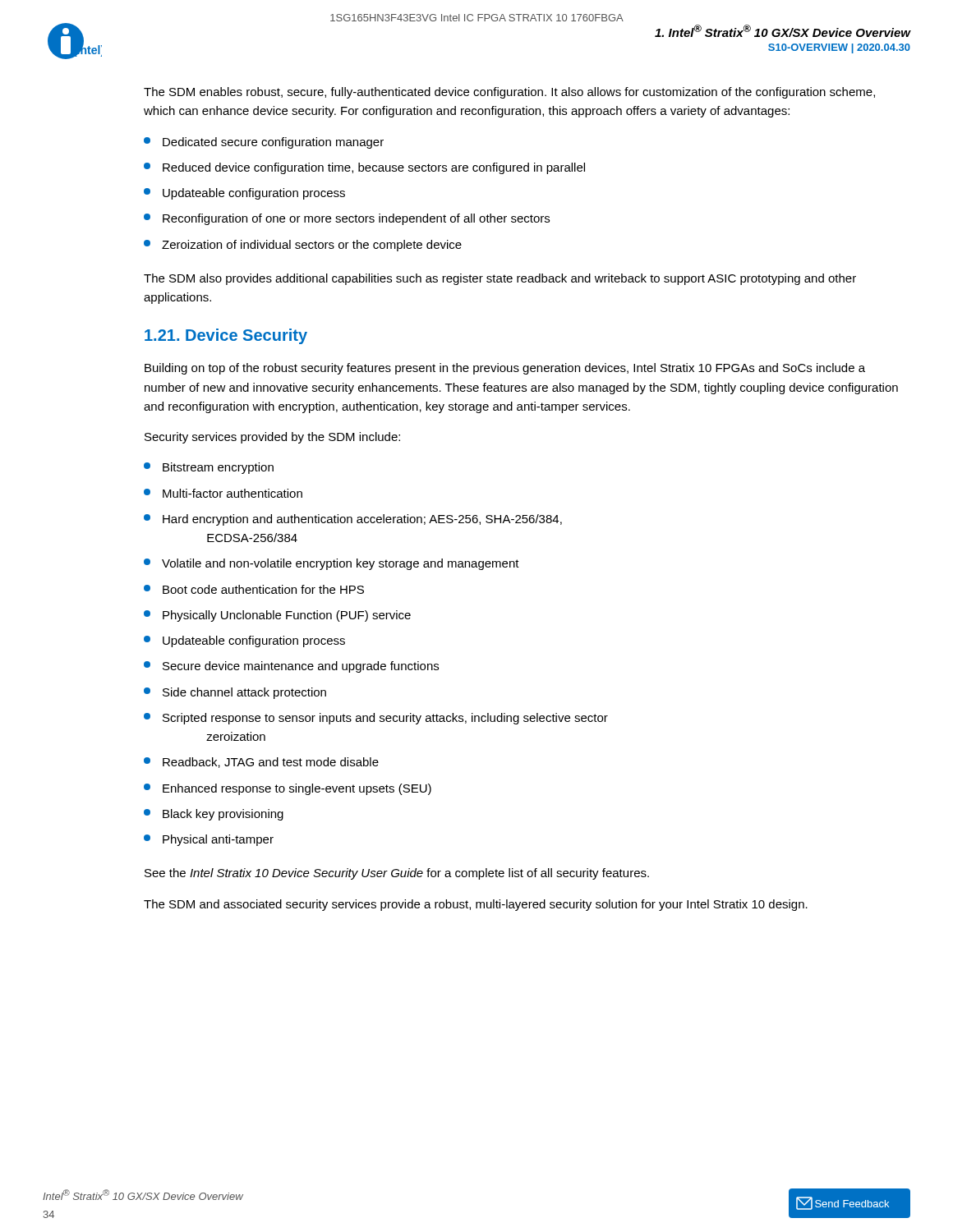Select the region starting "Reconfiguration of one or more sectors independent"
Viewport: 953px width, 1232px height.
coord(347,218)
